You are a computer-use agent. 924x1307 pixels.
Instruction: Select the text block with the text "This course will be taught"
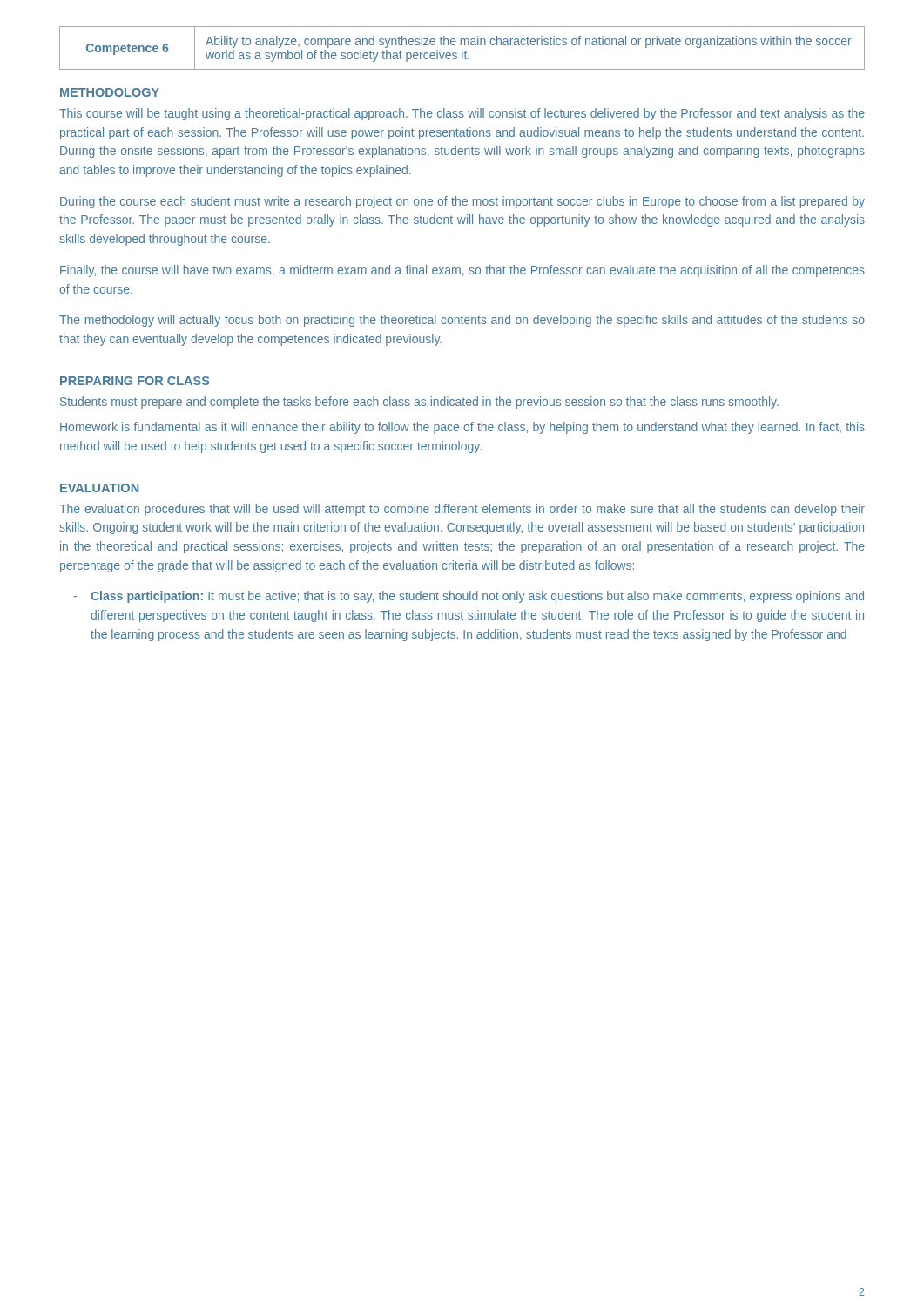pyautogui.click(x=462, y=142)
